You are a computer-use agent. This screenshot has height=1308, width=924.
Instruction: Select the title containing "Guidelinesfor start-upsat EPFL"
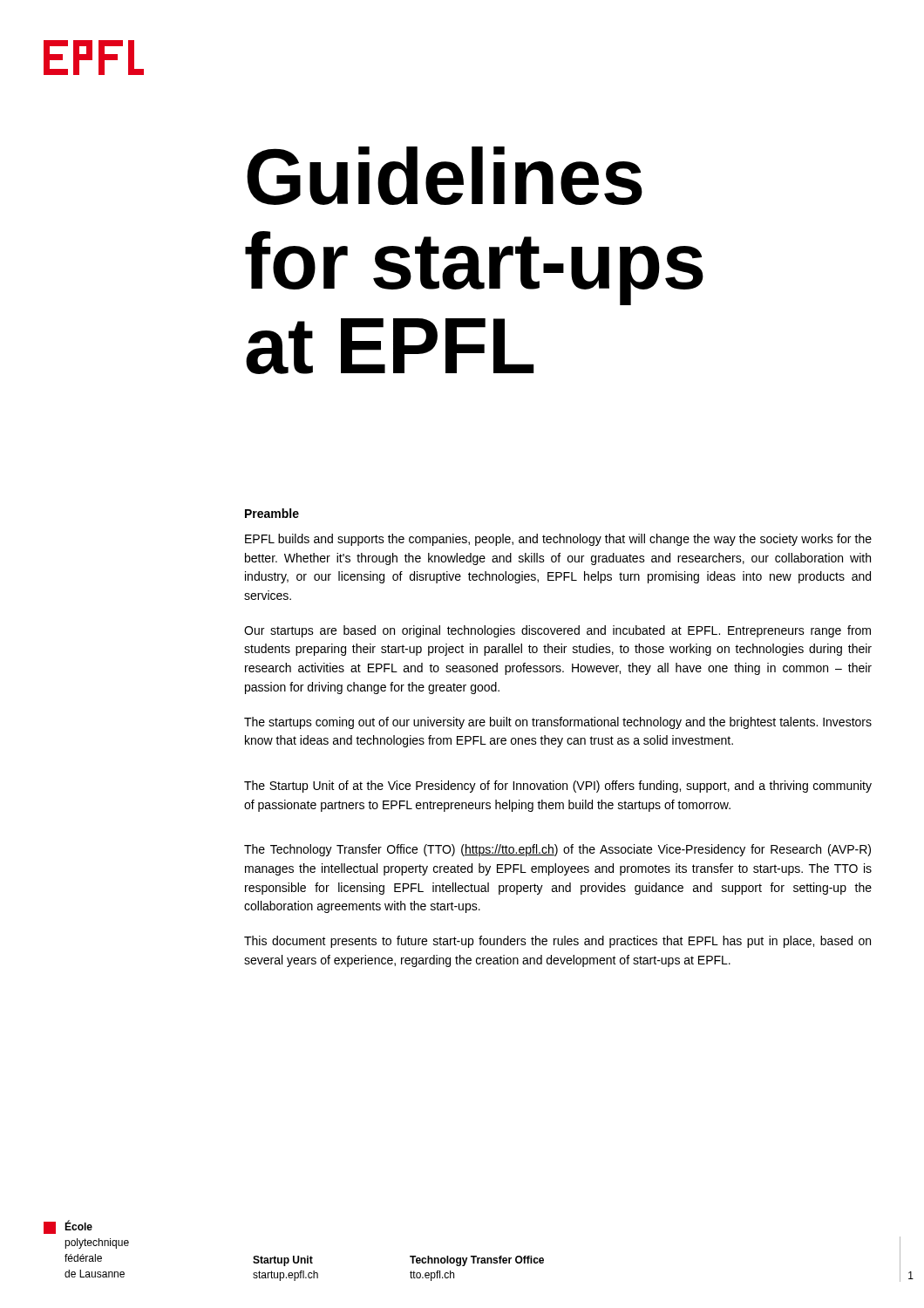[x=558, y=262]
